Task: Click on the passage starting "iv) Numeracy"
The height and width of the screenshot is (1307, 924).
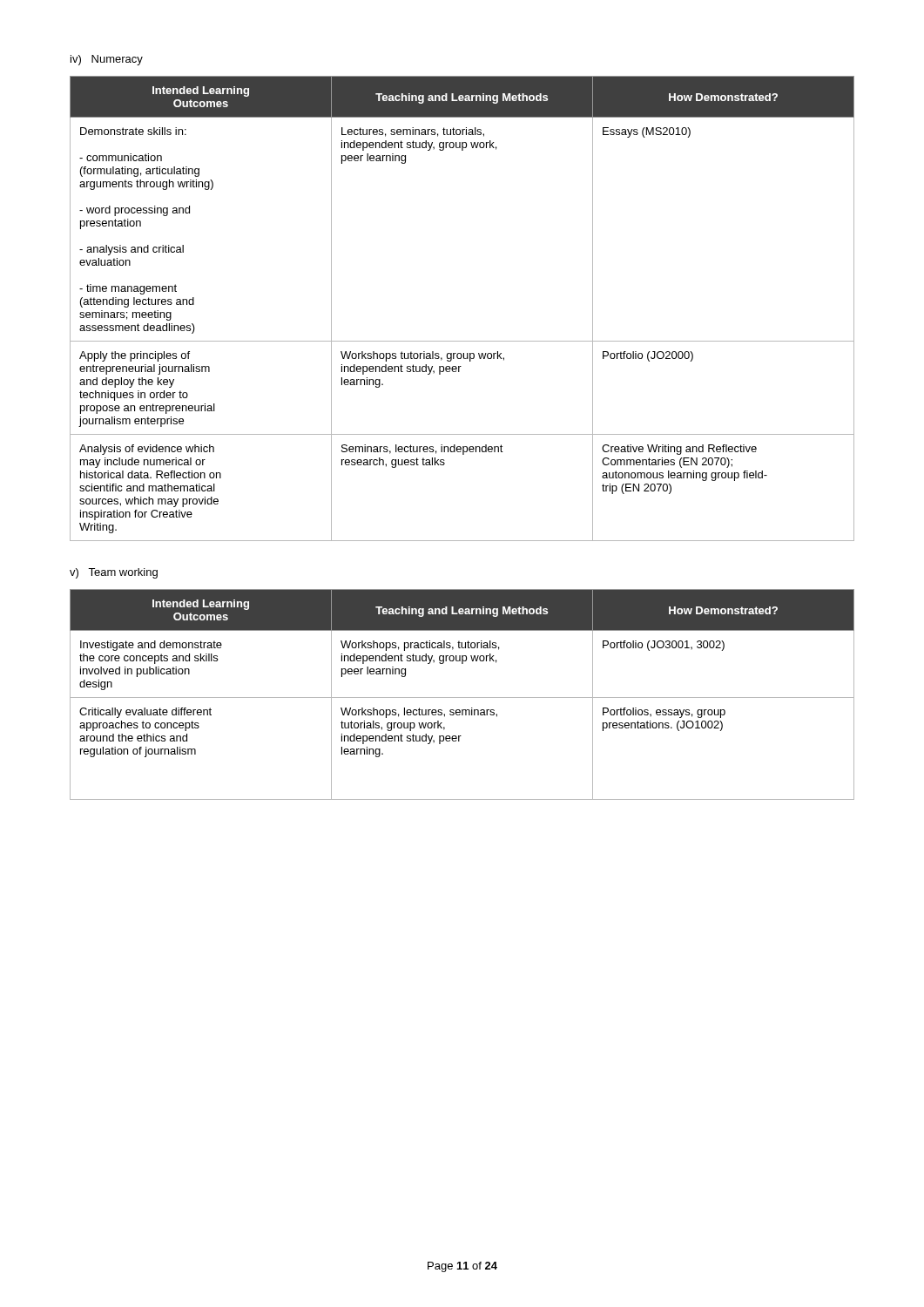Action: 106,59
